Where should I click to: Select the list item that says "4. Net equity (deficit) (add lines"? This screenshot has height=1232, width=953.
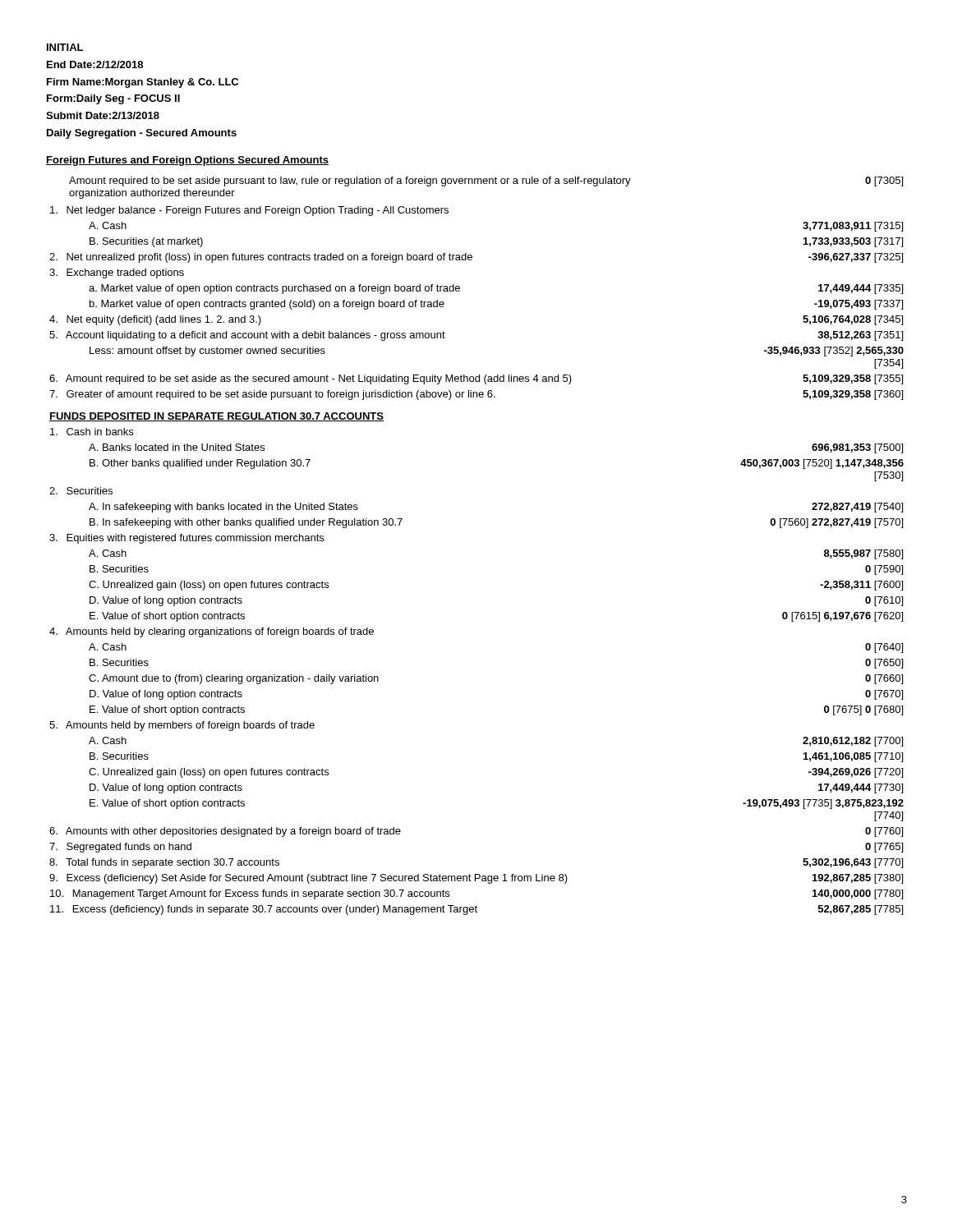coord(155,319)
